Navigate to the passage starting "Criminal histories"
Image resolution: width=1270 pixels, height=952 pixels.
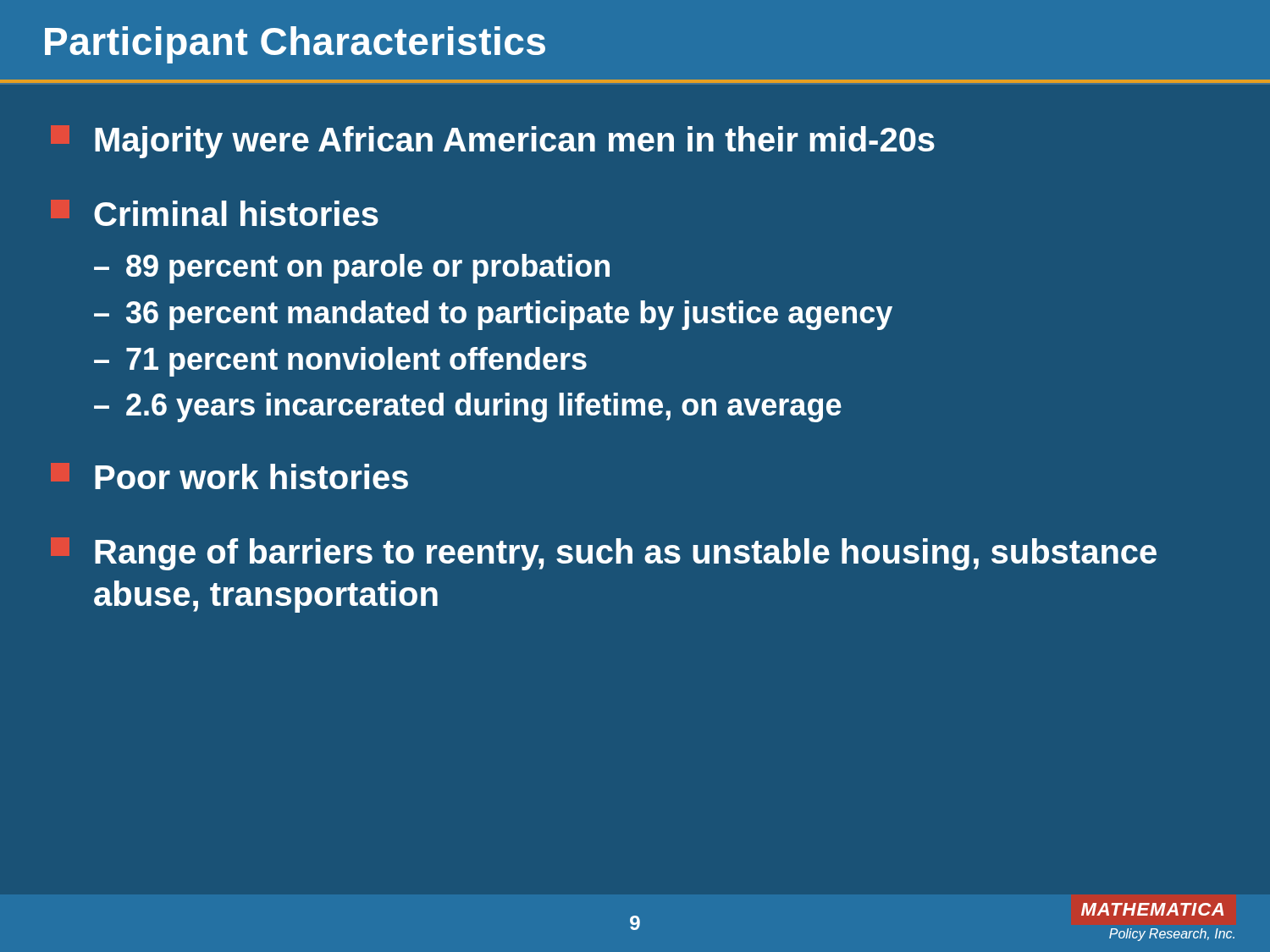pos(236,214)
